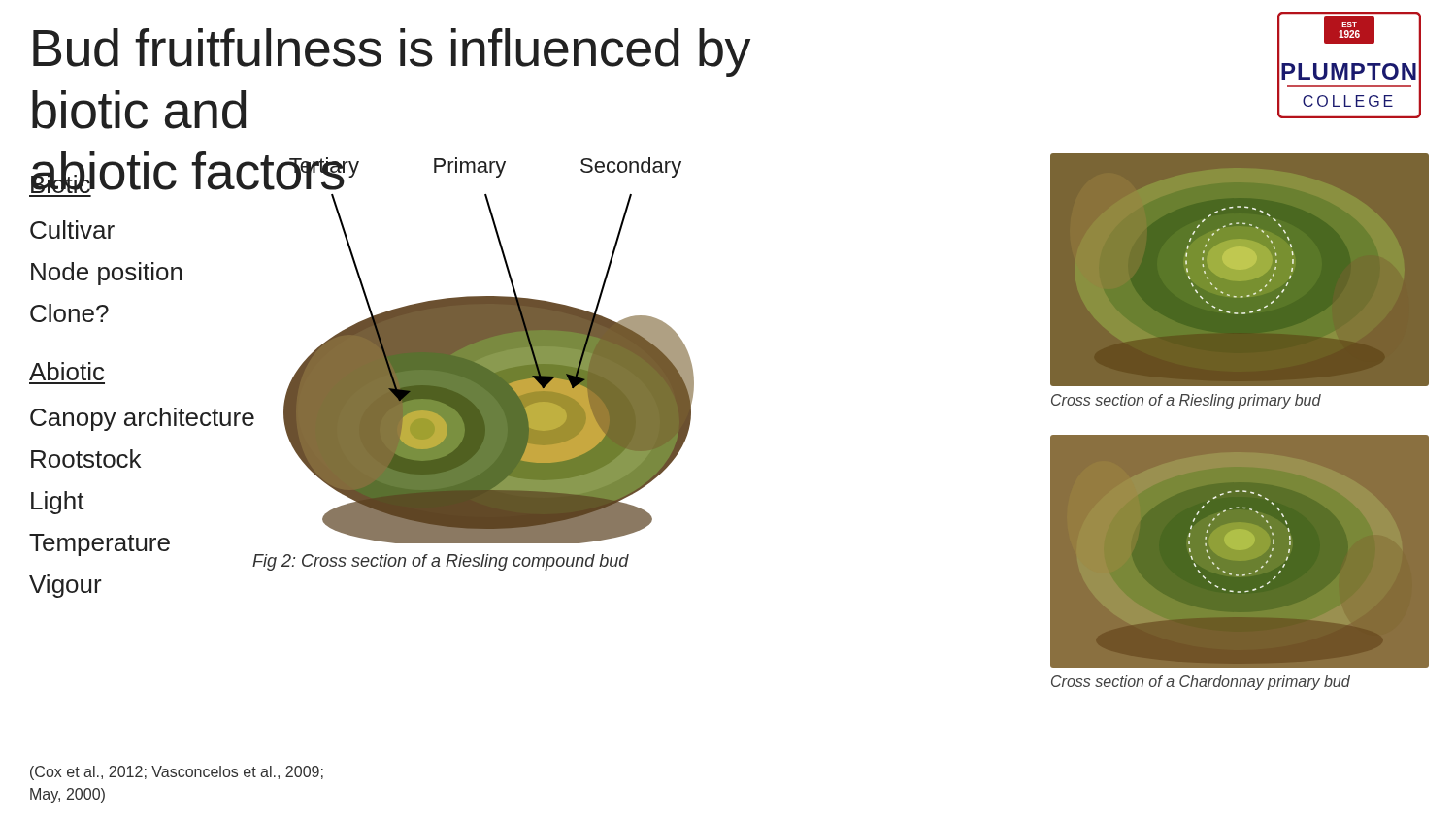Select the logo
The image size is (1456, 819).
(1349, 65)
